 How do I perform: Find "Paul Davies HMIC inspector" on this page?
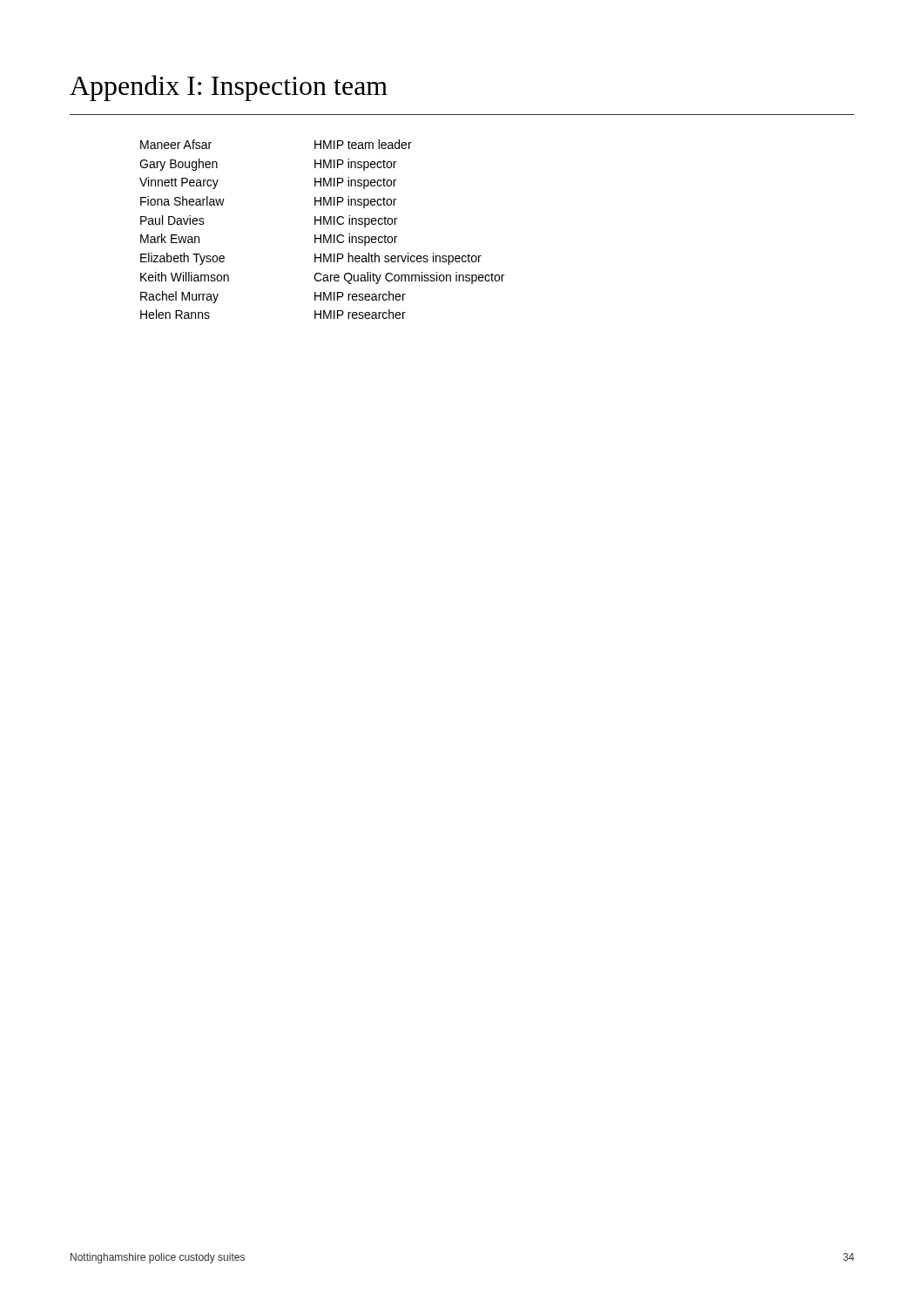click(322, 221)
